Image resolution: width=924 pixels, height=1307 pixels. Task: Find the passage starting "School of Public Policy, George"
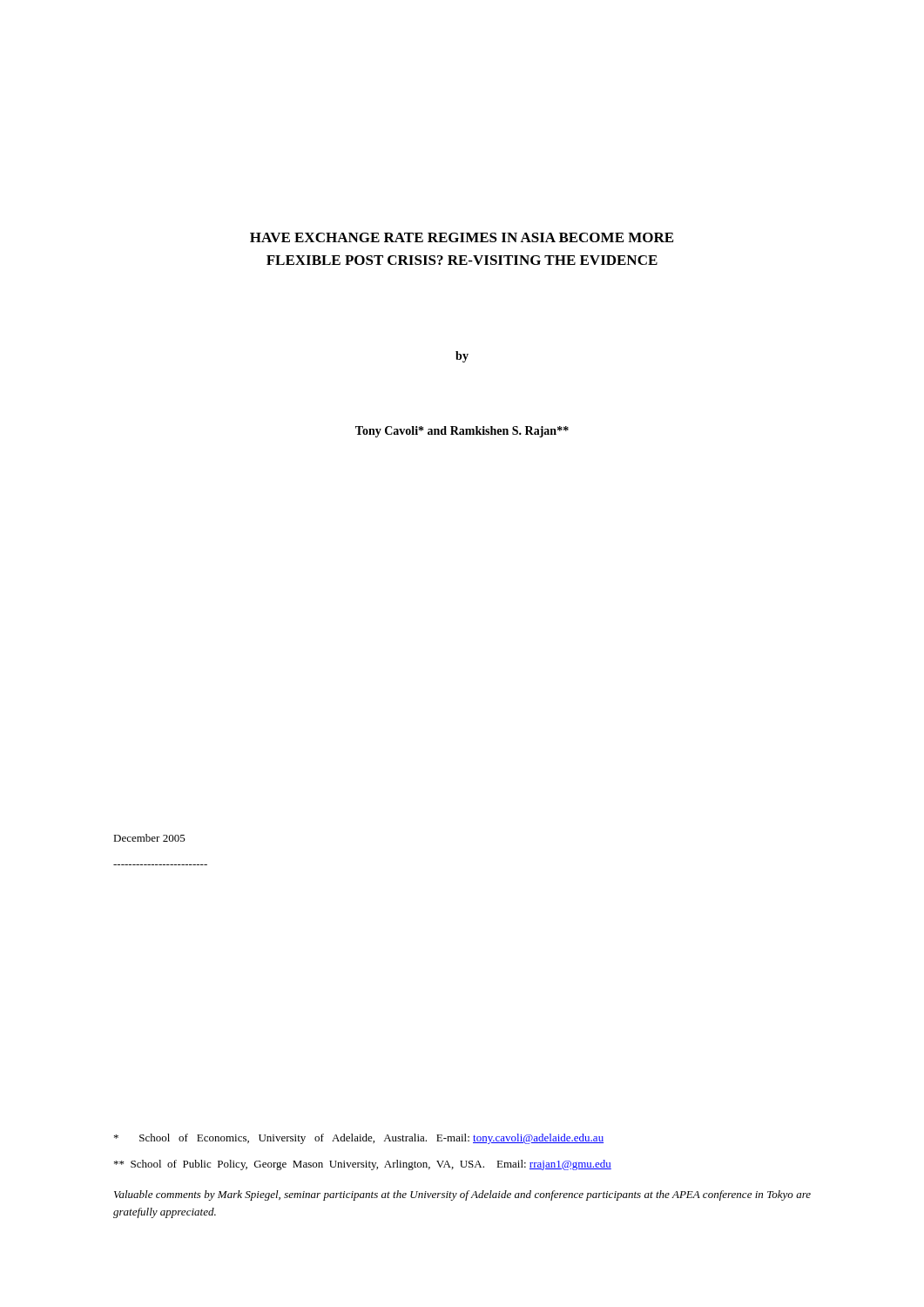(x=362, y=1163)
